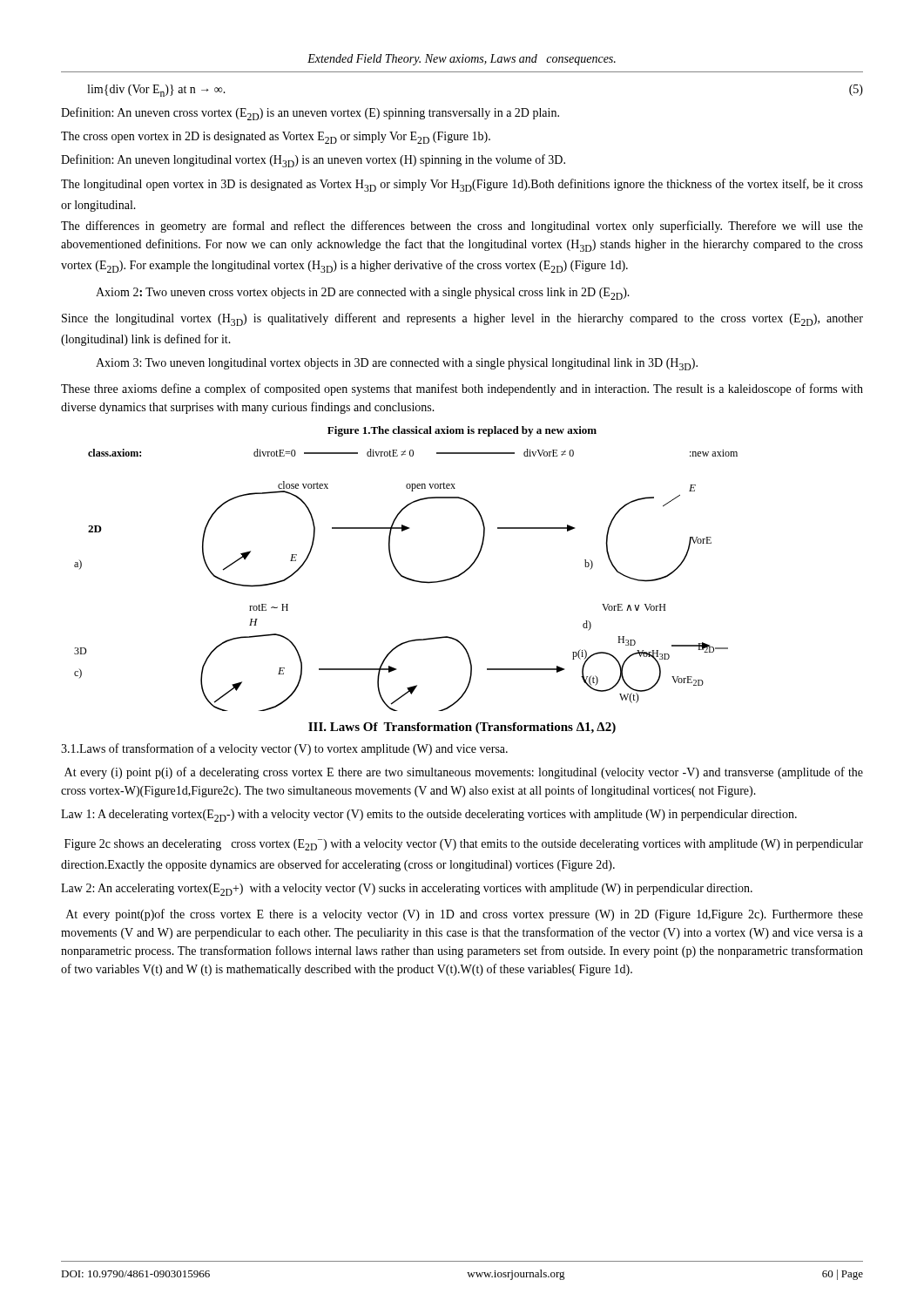Locate the element starting "Definition: An uneven"
The width and height of the screenshot is (924, 1307).
462,159
